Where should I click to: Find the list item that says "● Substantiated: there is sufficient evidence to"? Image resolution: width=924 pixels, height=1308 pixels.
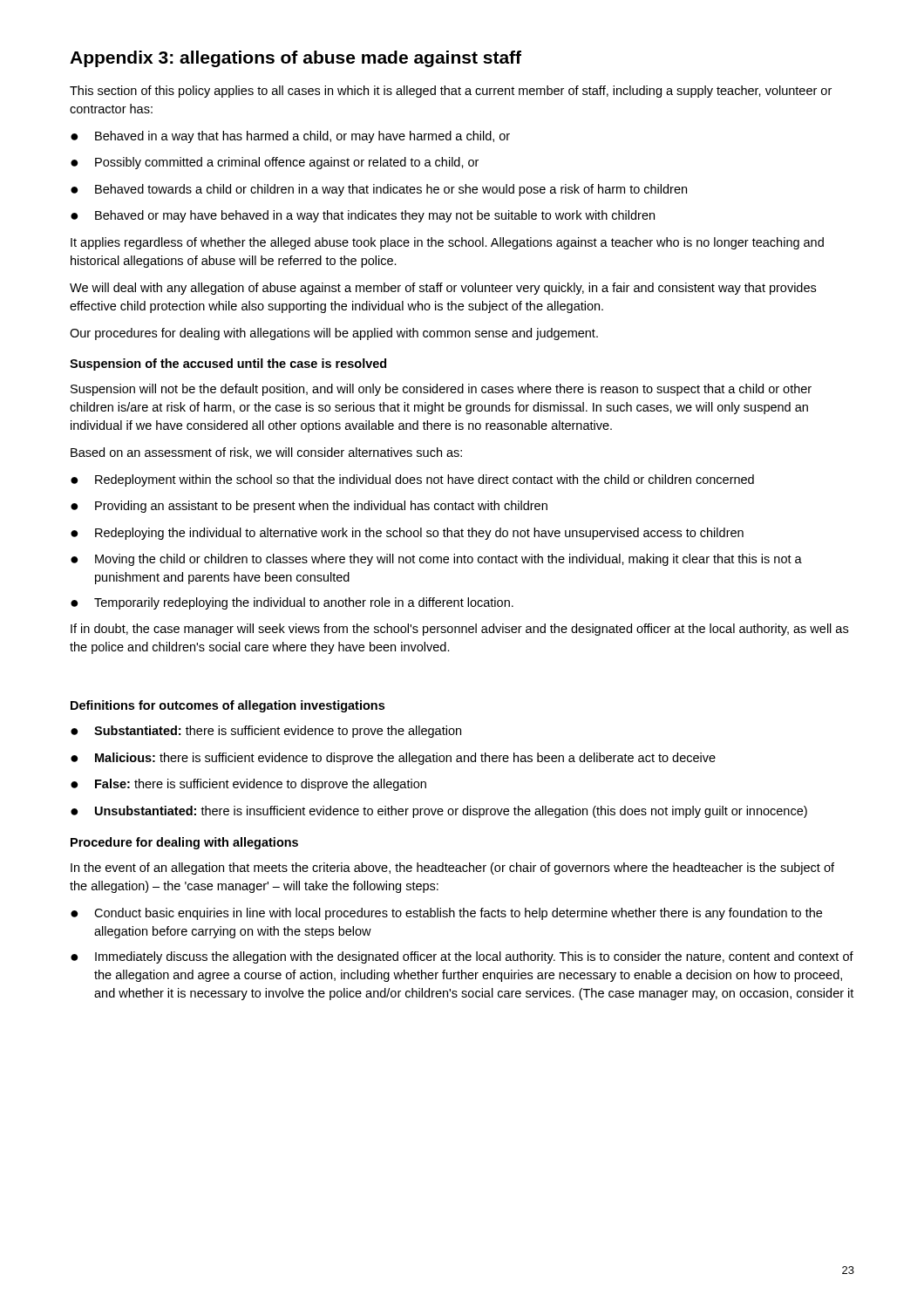click(462, 732)
